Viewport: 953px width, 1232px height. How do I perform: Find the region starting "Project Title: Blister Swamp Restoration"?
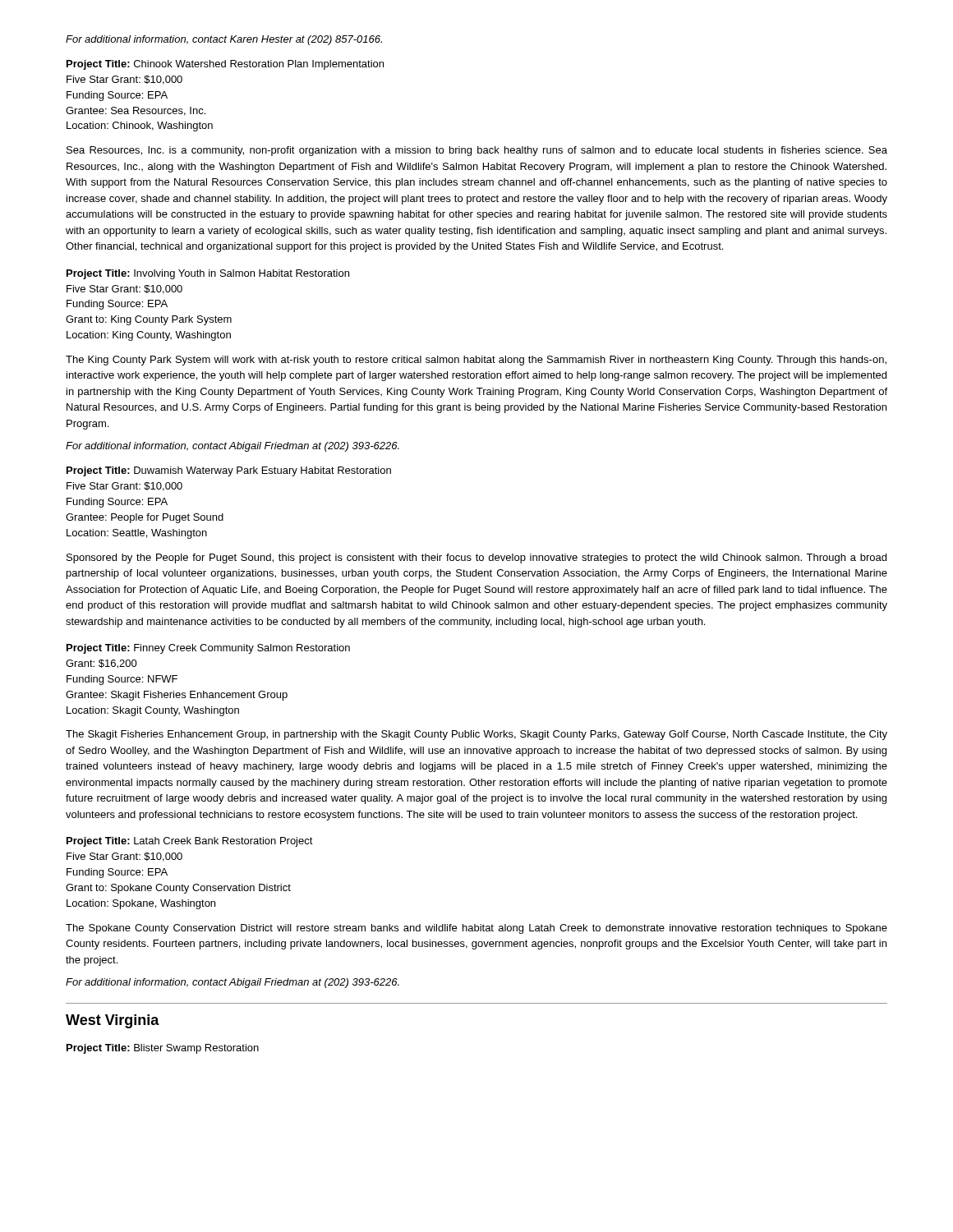(162, 1048)
